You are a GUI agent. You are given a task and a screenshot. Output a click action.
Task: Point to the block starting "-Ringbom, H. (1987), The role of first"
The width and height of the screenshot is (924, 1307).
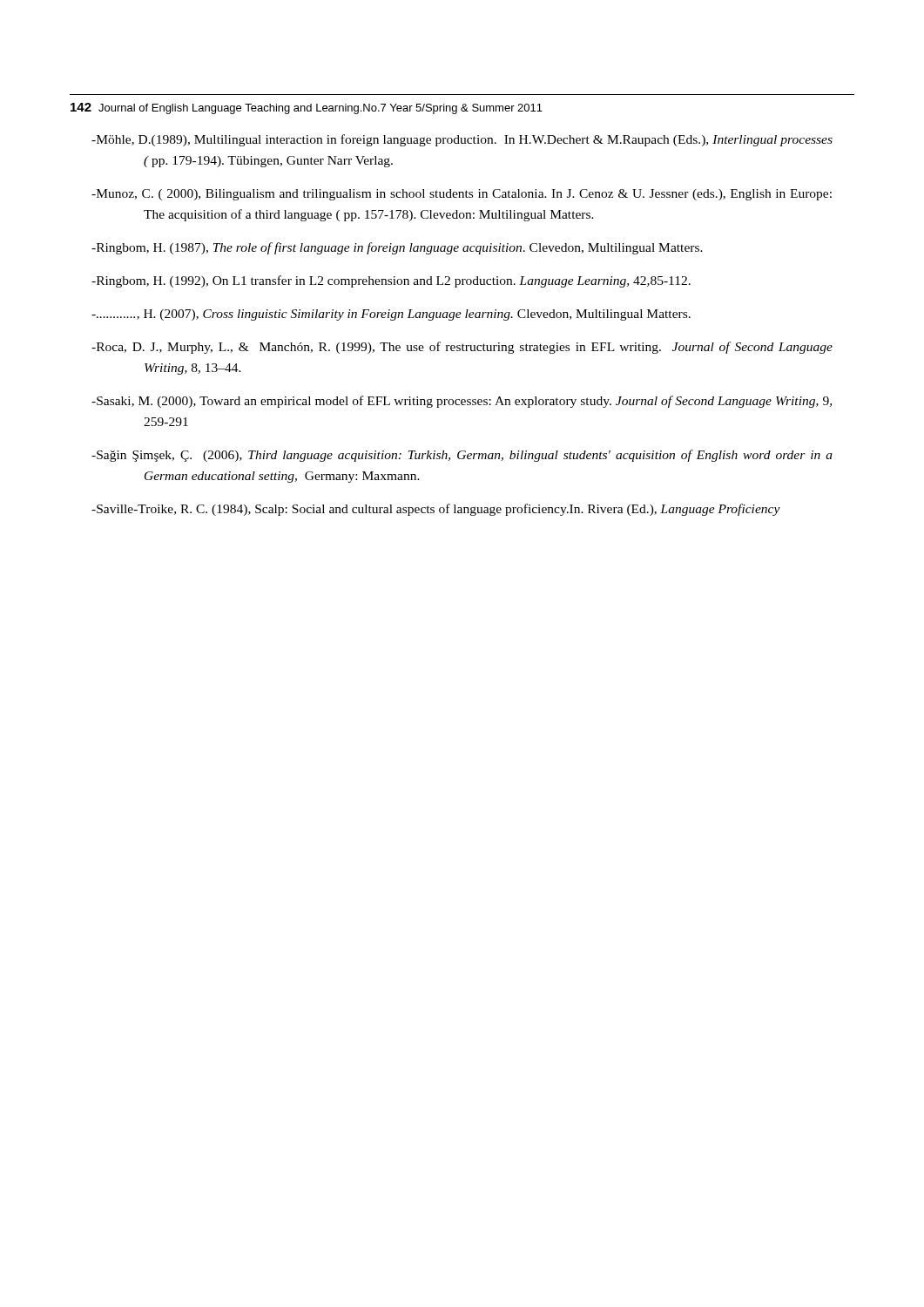tap(397, 247)
